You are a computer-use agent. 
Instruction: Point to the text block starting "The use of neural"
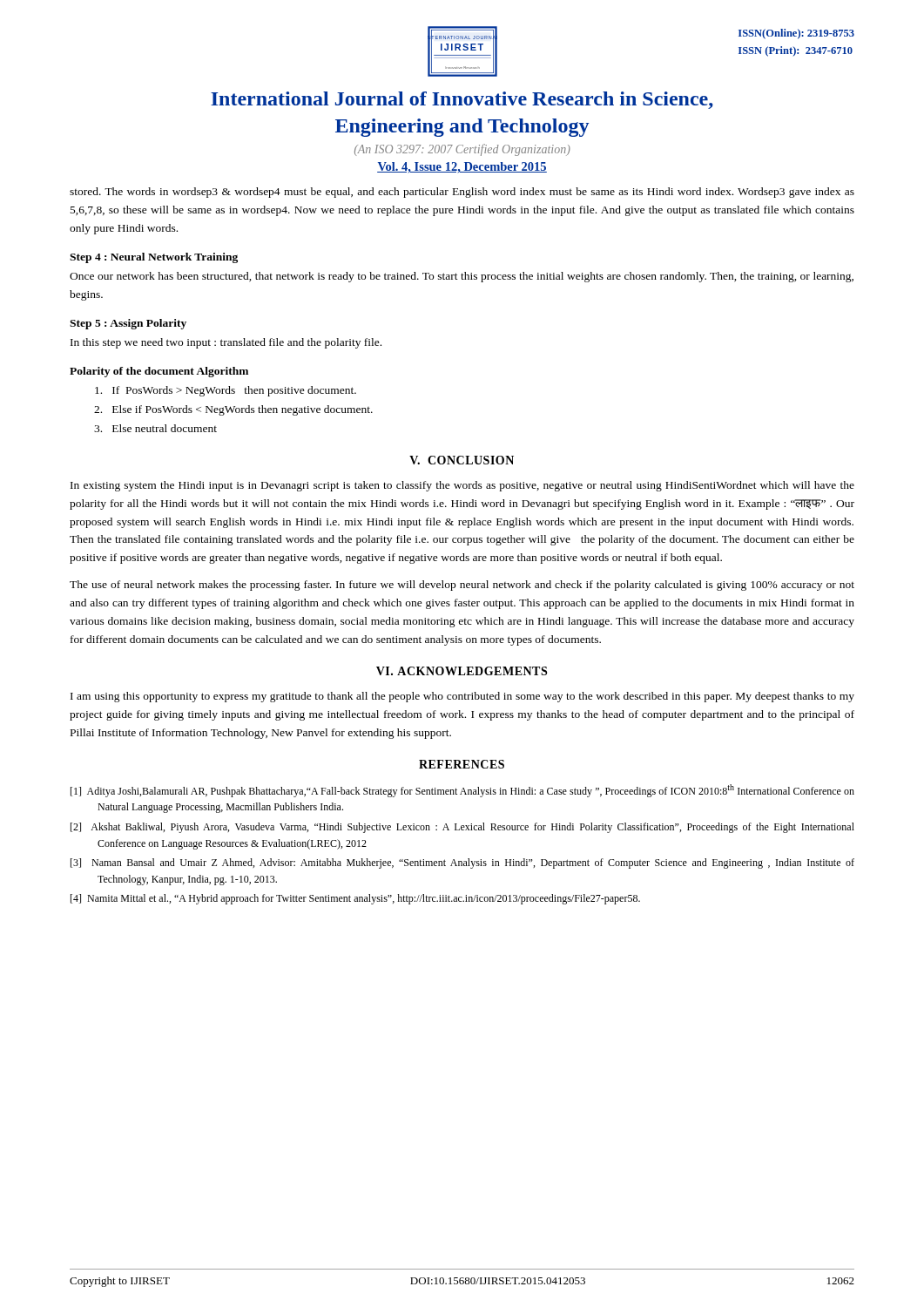click(x=462, y=612)
